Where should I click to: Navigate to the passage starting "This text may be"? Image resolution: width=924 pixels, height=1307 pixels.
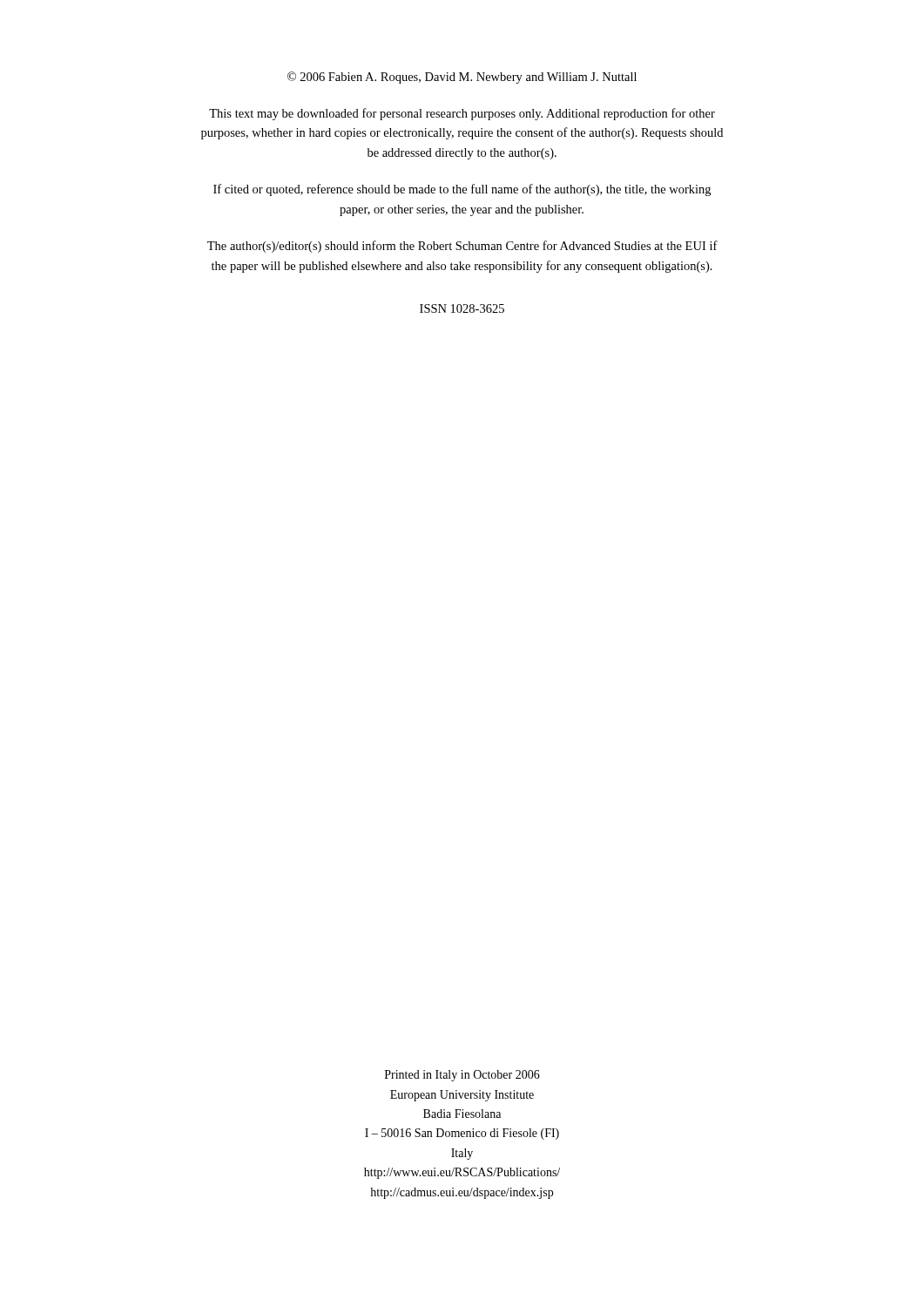462,133
